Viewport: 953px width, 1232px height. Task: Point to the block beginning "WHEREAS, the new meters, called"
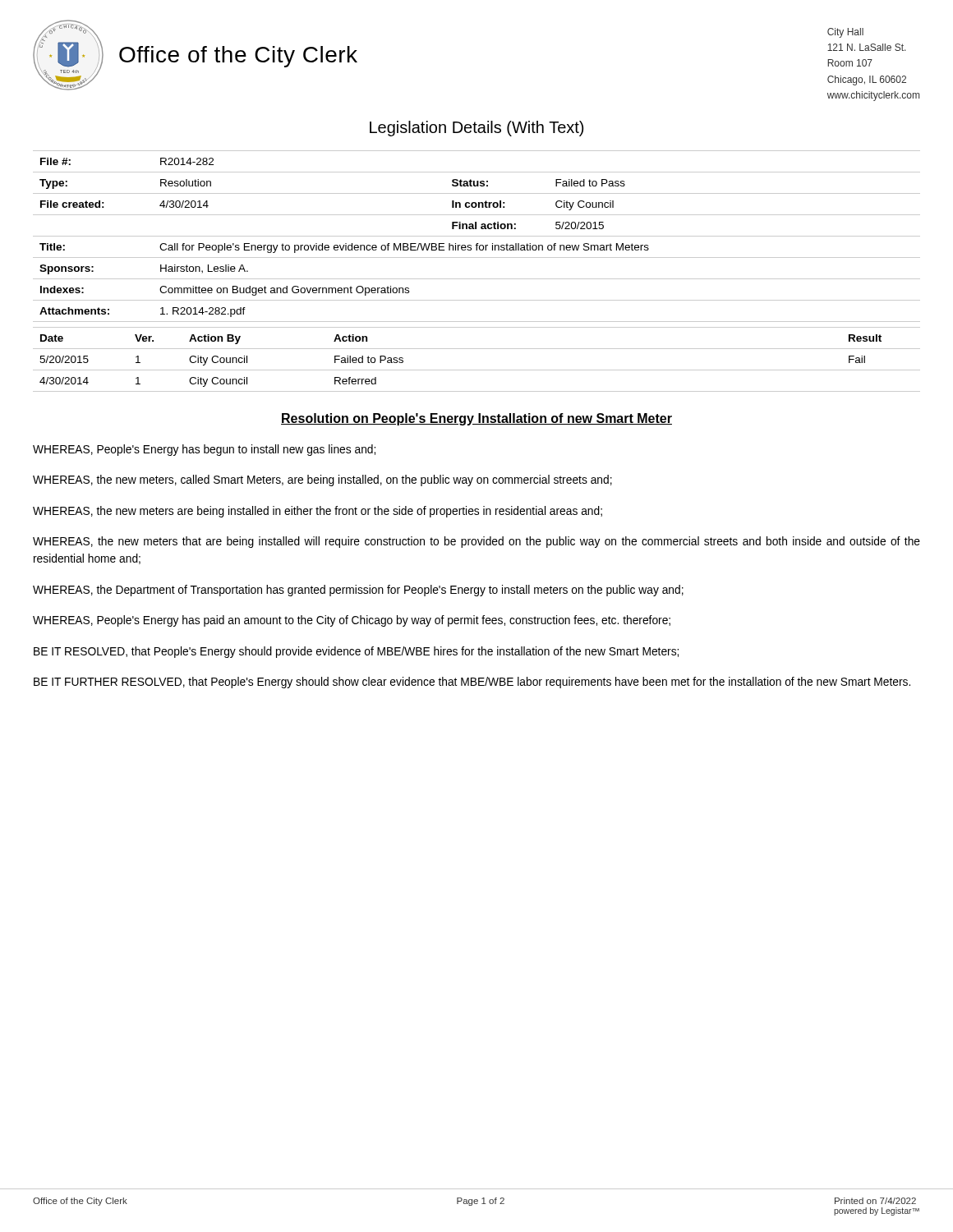(323, 480)
